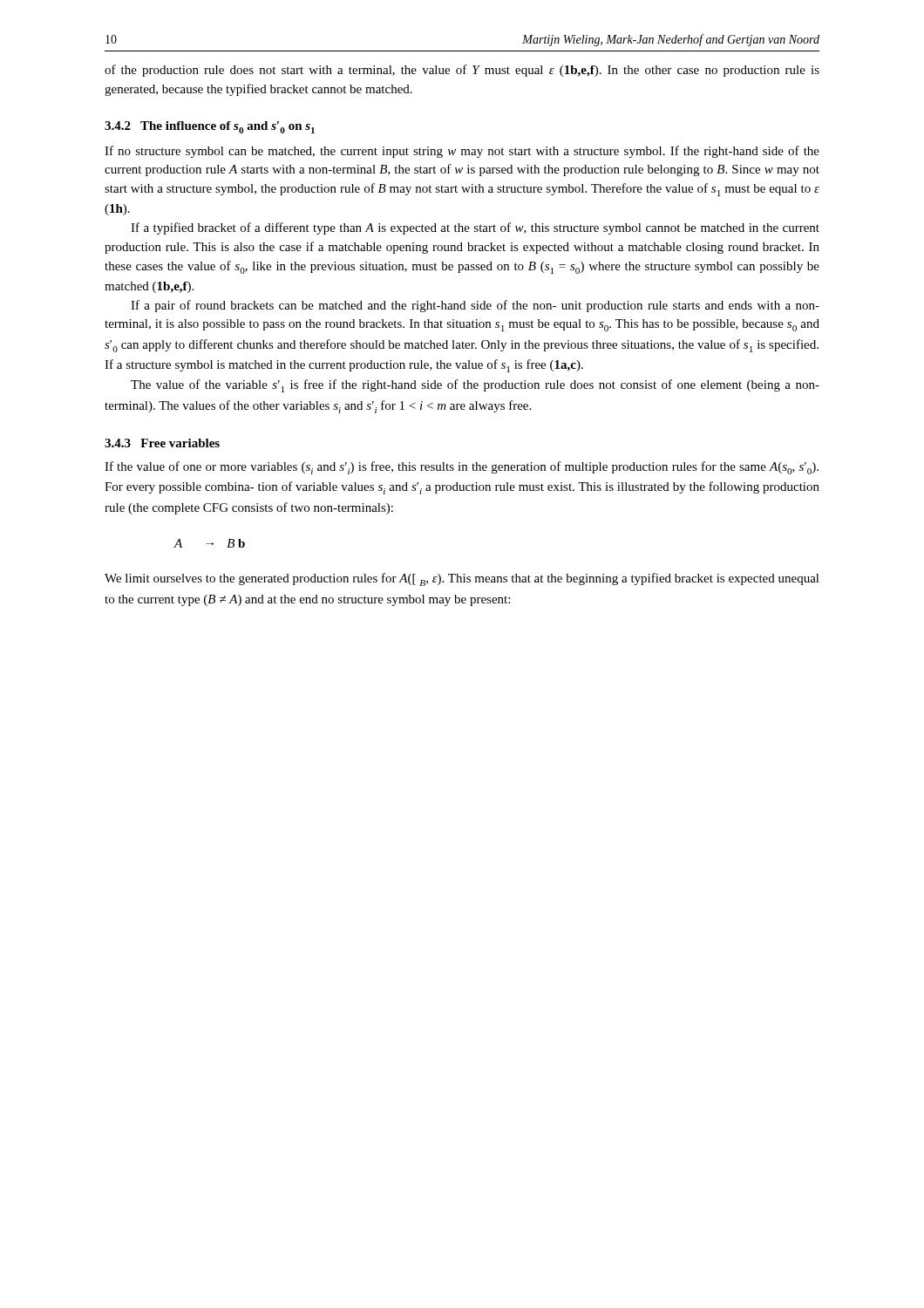
Task: Select the text block that says "If no structure symbol can"
Action: [462, 279]
